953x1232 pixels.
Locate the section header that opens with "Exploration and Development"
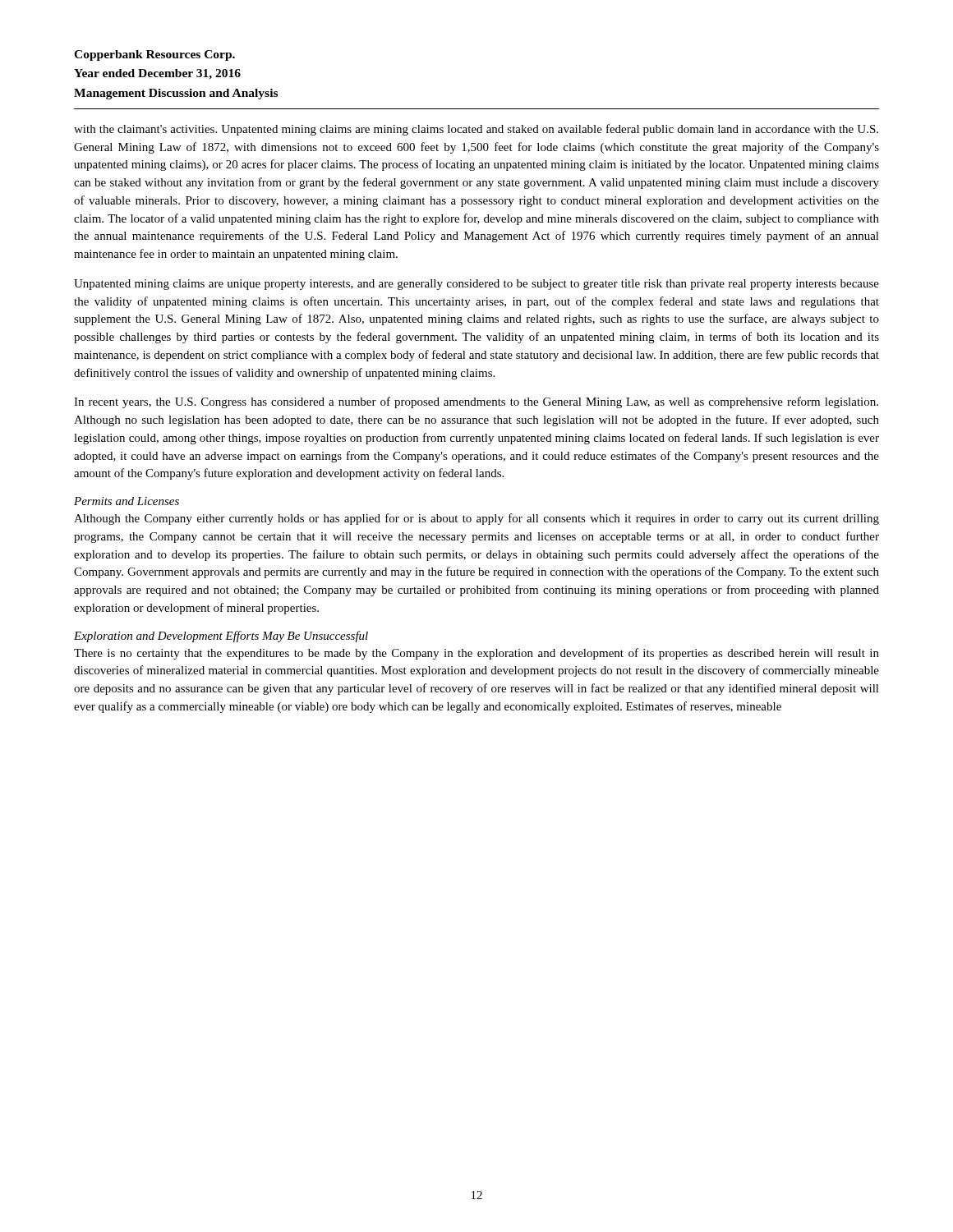pyautogui.click(x=221, y=635)
